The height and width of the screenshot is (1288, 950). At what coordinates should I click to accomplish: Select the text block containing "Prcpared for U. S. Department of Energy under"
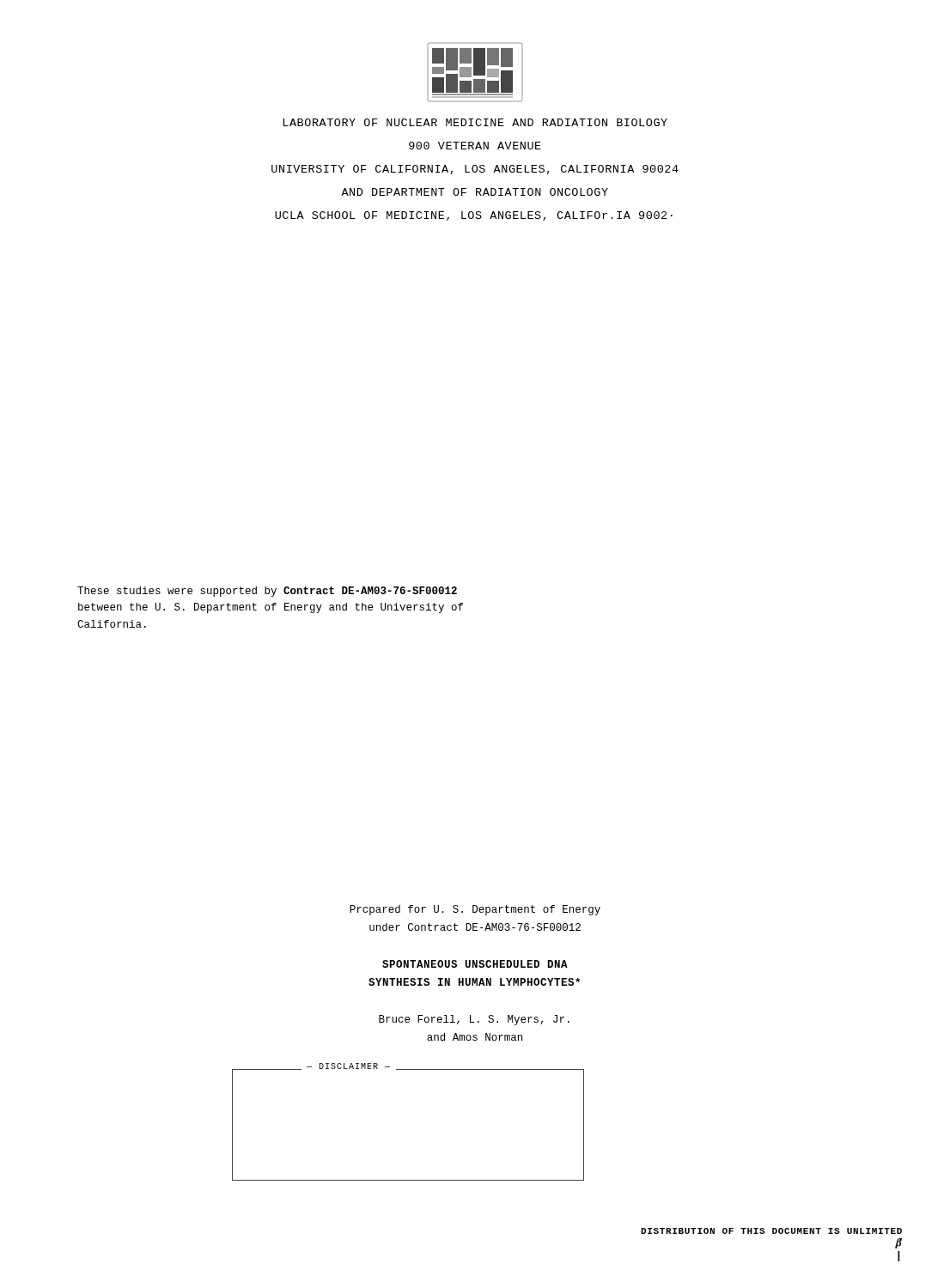click(x=475, y=974)
